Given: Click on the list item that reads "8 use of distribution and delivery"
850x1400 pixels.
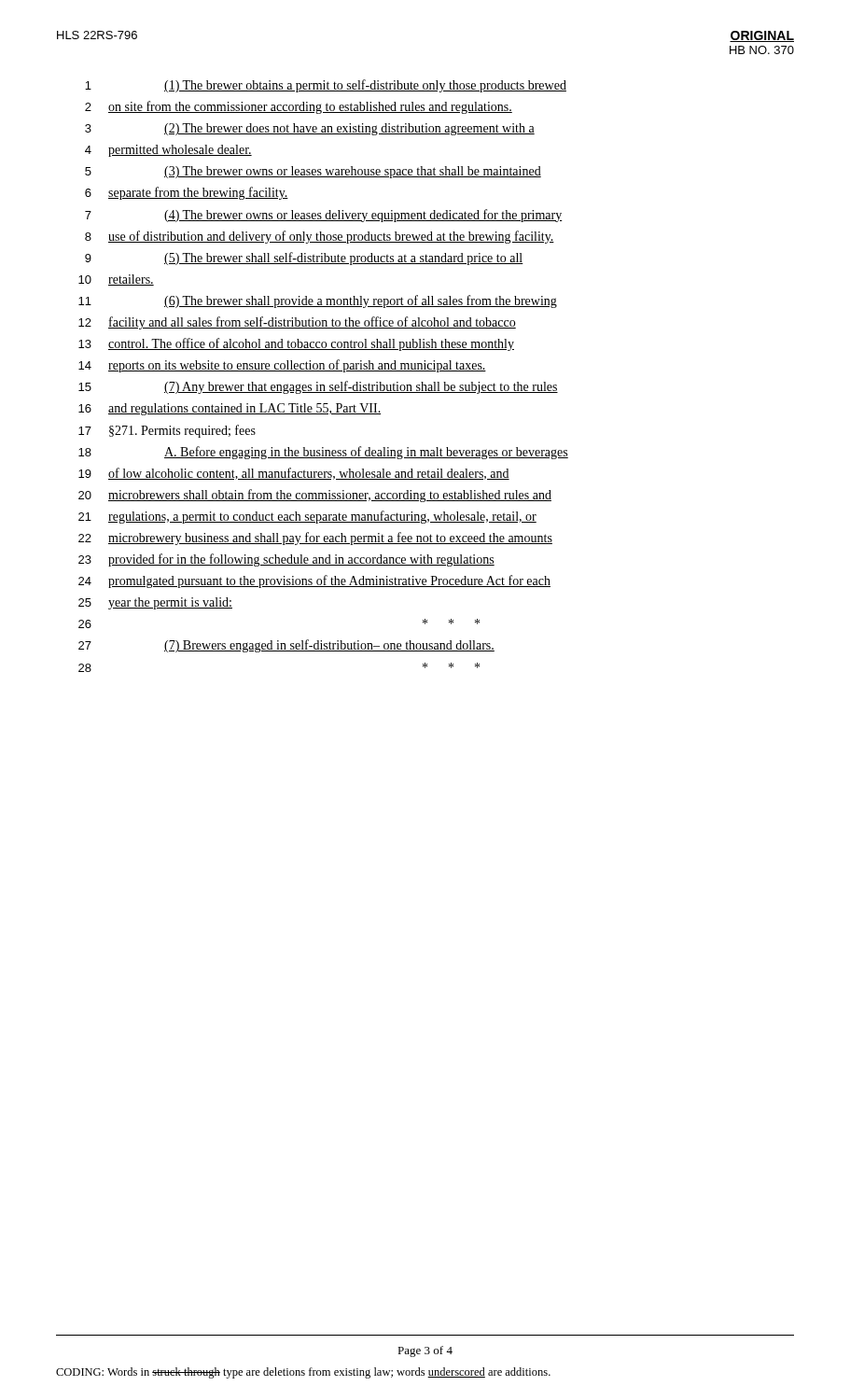Looking at the screenshot, I should 425,236.
